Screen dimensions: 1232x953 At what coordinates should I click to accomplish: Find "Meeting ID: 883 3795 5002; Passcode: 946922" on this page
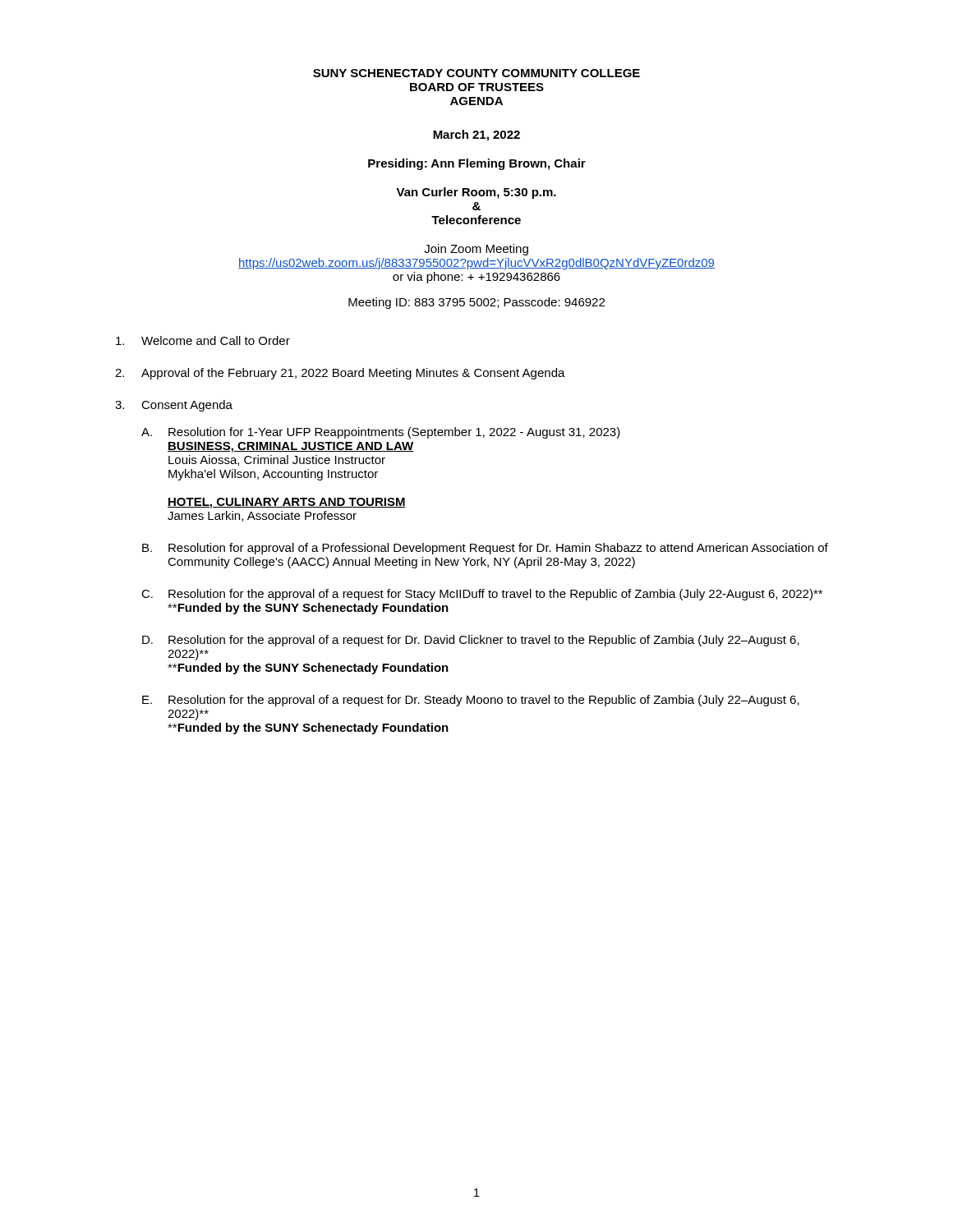point(476,302)
